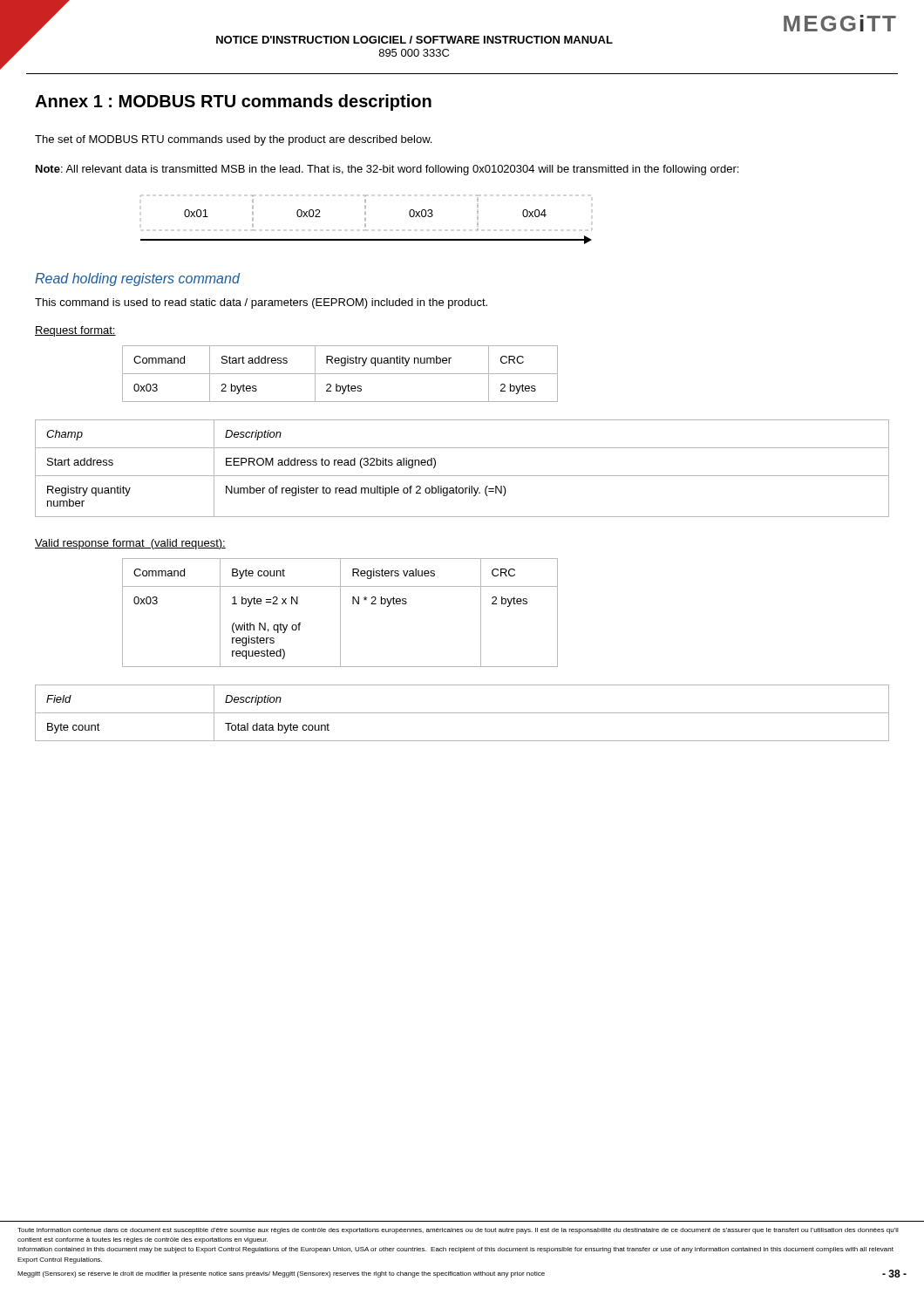This screenshot has width=924, height=1308.
Task: Find the block on this page that starts "Note: All relevant data is"
Action: pos(387,168)
